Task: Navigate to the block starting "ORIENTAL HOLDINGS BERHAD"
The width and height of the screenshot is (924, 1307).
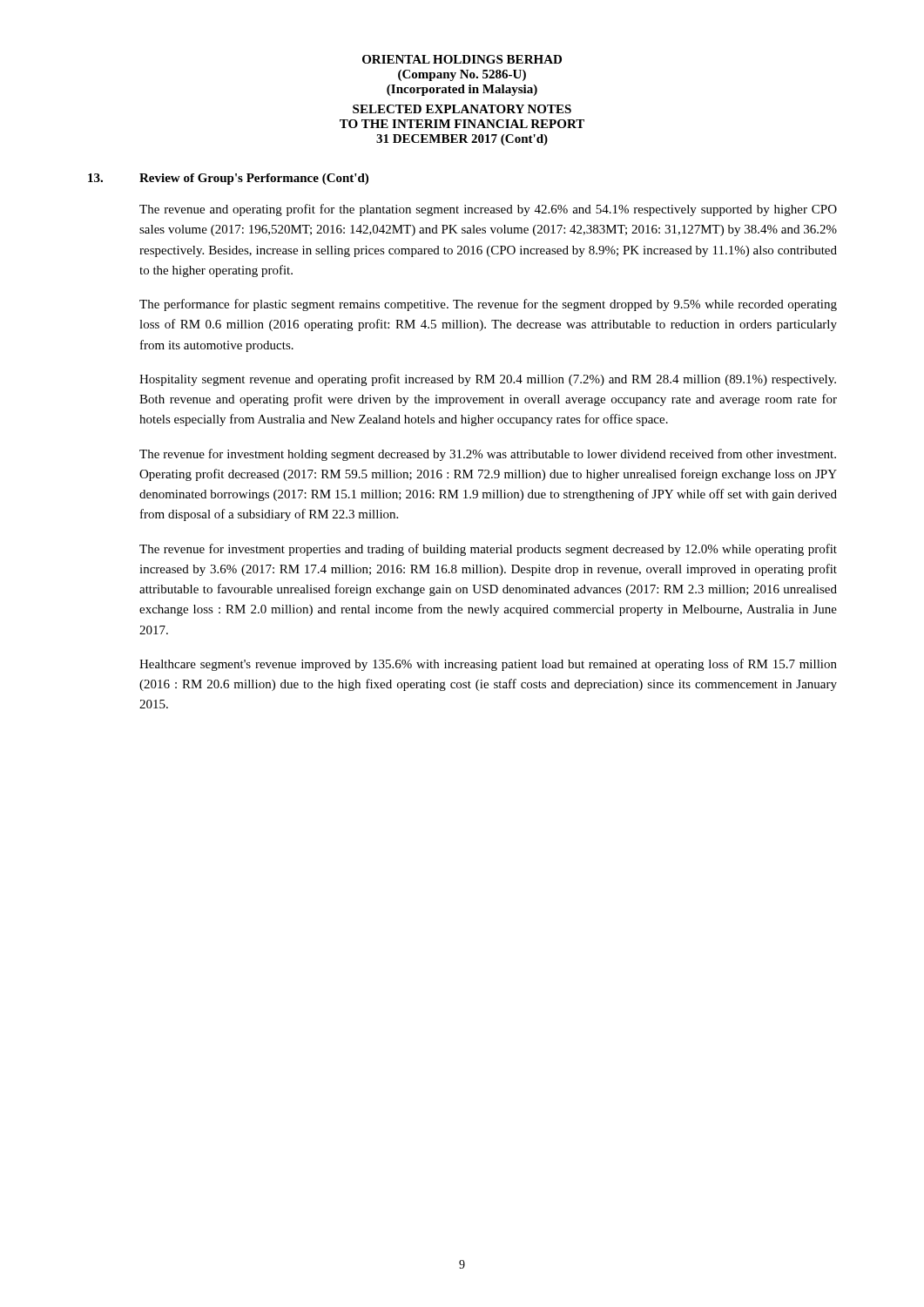Action: point(462,74)
